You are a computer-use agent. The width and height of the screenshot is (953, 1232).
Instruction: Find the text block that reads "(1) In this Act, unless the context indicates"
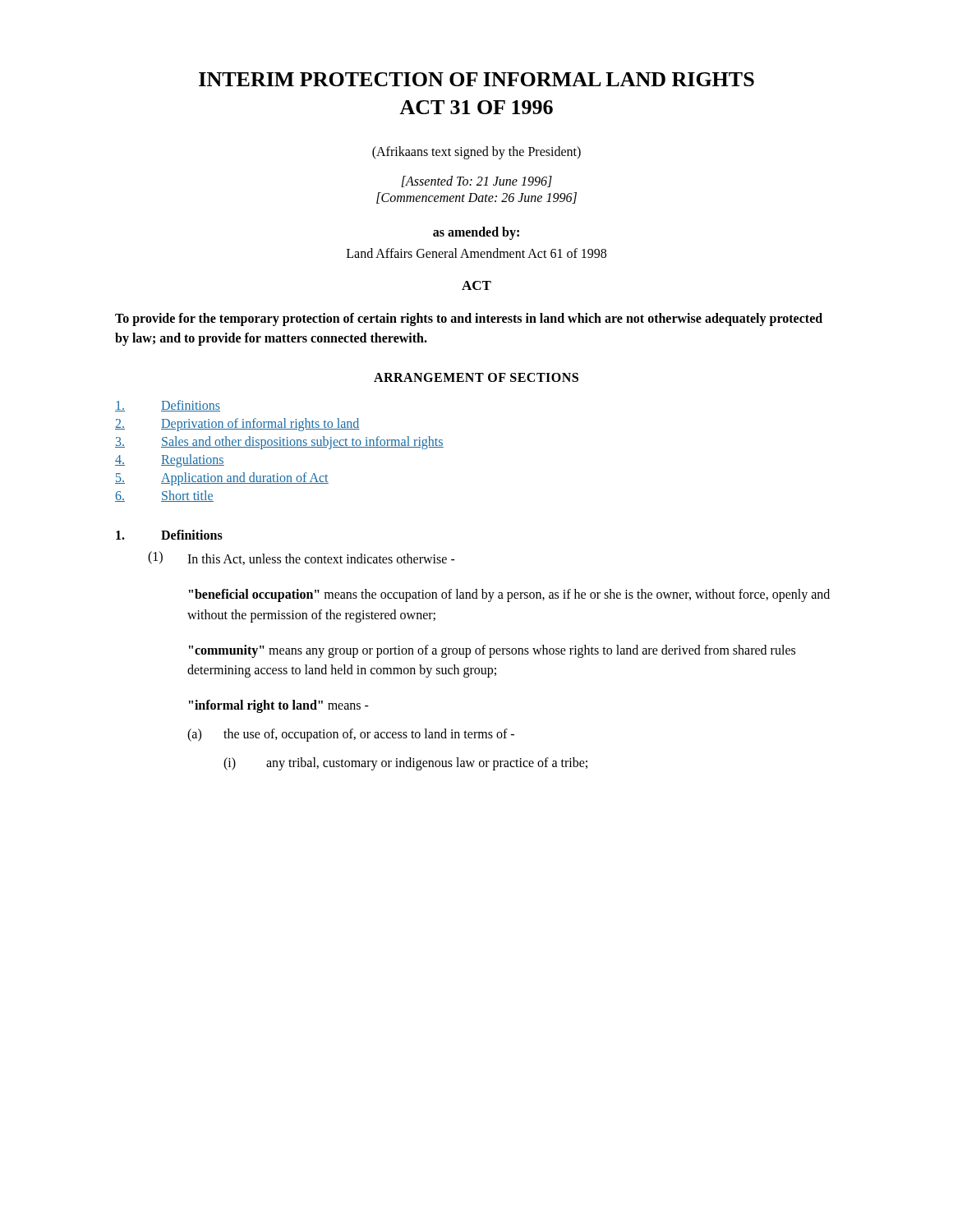coord(302,558)
